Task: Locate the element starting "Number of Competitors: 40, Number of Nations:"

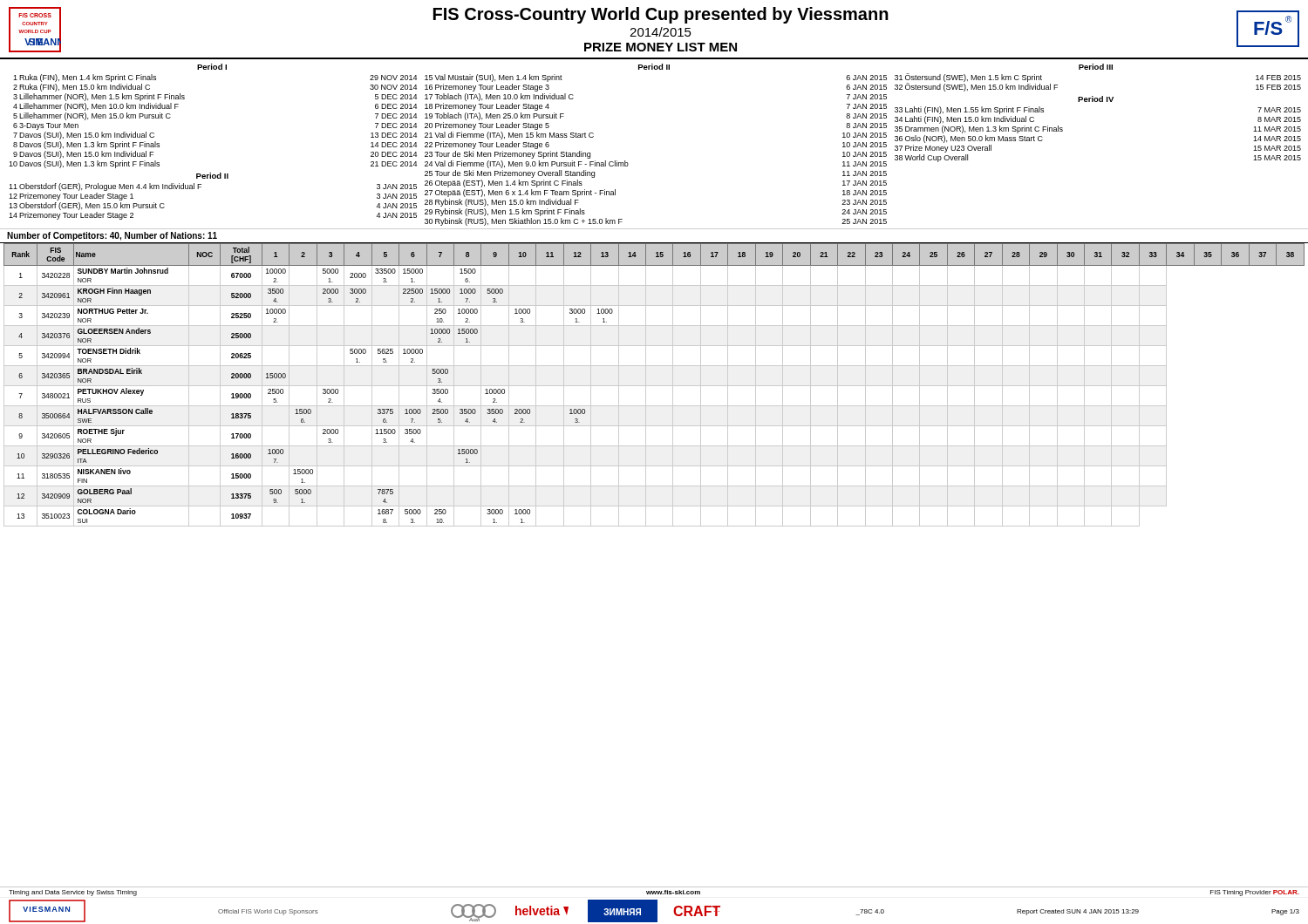Action: (x=112, y=236)
